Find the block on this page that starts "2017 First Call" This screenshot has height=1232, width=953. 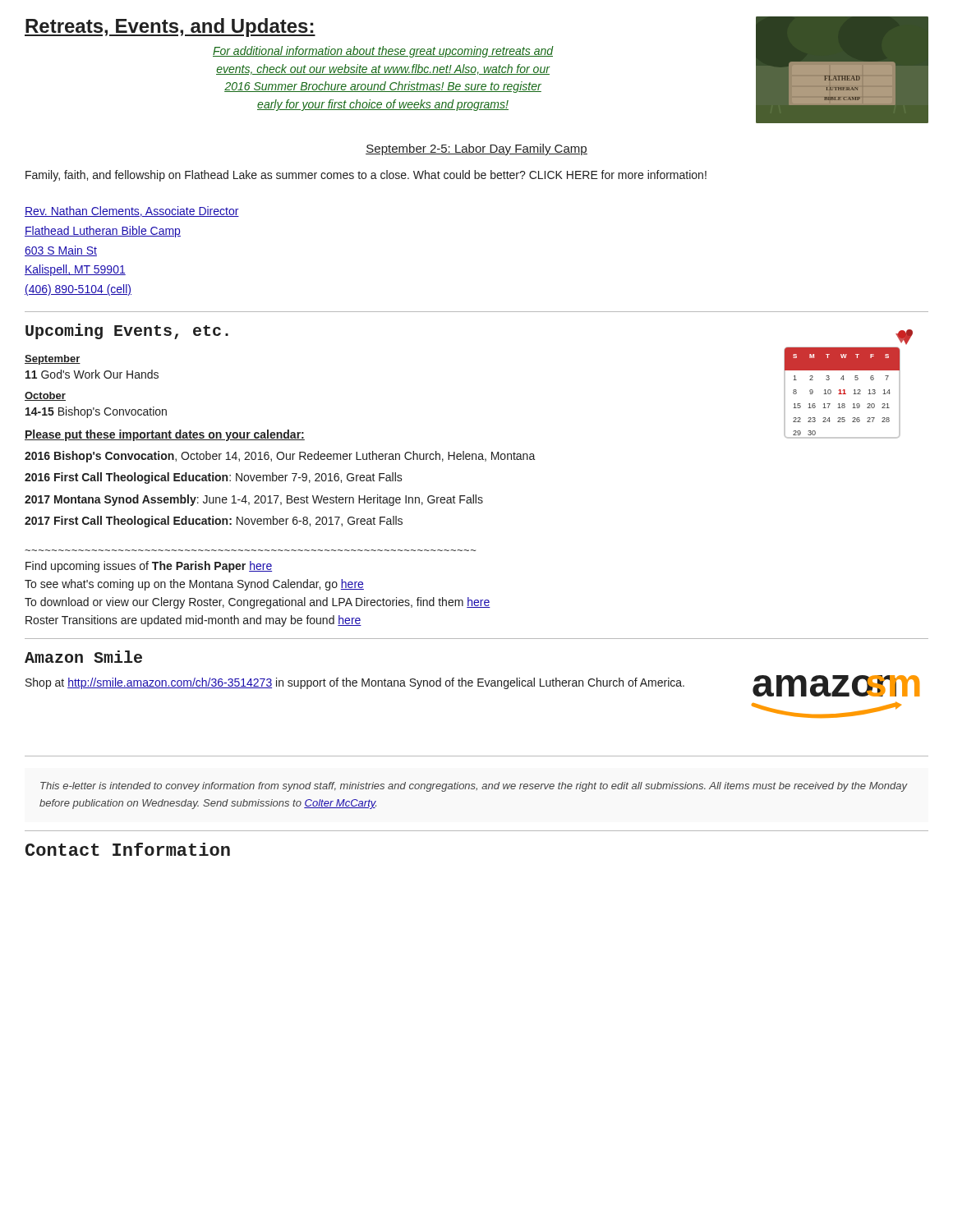pos(386,521)
